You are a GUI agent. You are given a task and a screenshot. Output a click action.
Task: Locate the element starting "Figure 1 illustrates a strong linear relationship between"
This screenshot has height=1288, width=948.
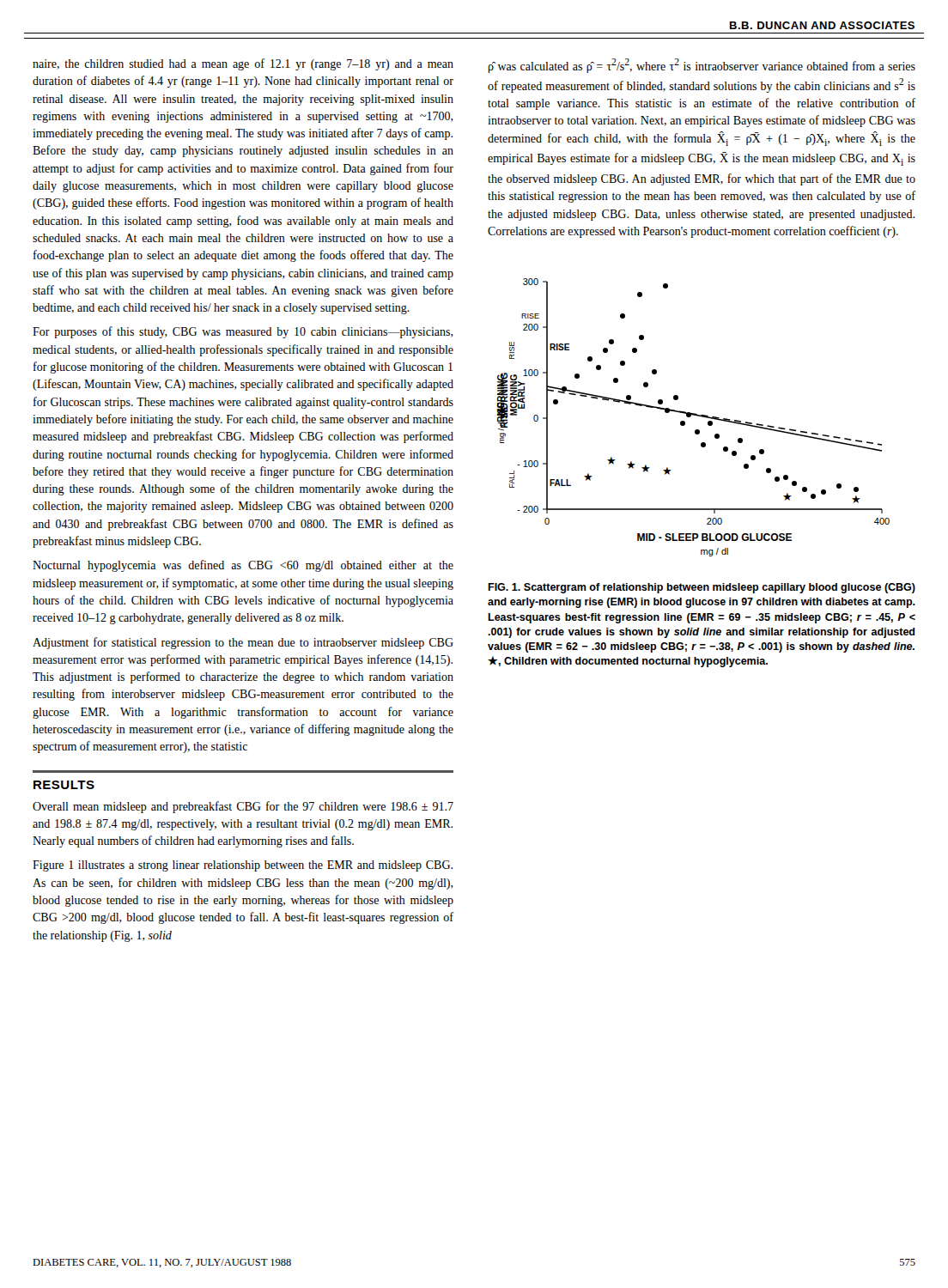pyautogui.click(x=243, y=900)
